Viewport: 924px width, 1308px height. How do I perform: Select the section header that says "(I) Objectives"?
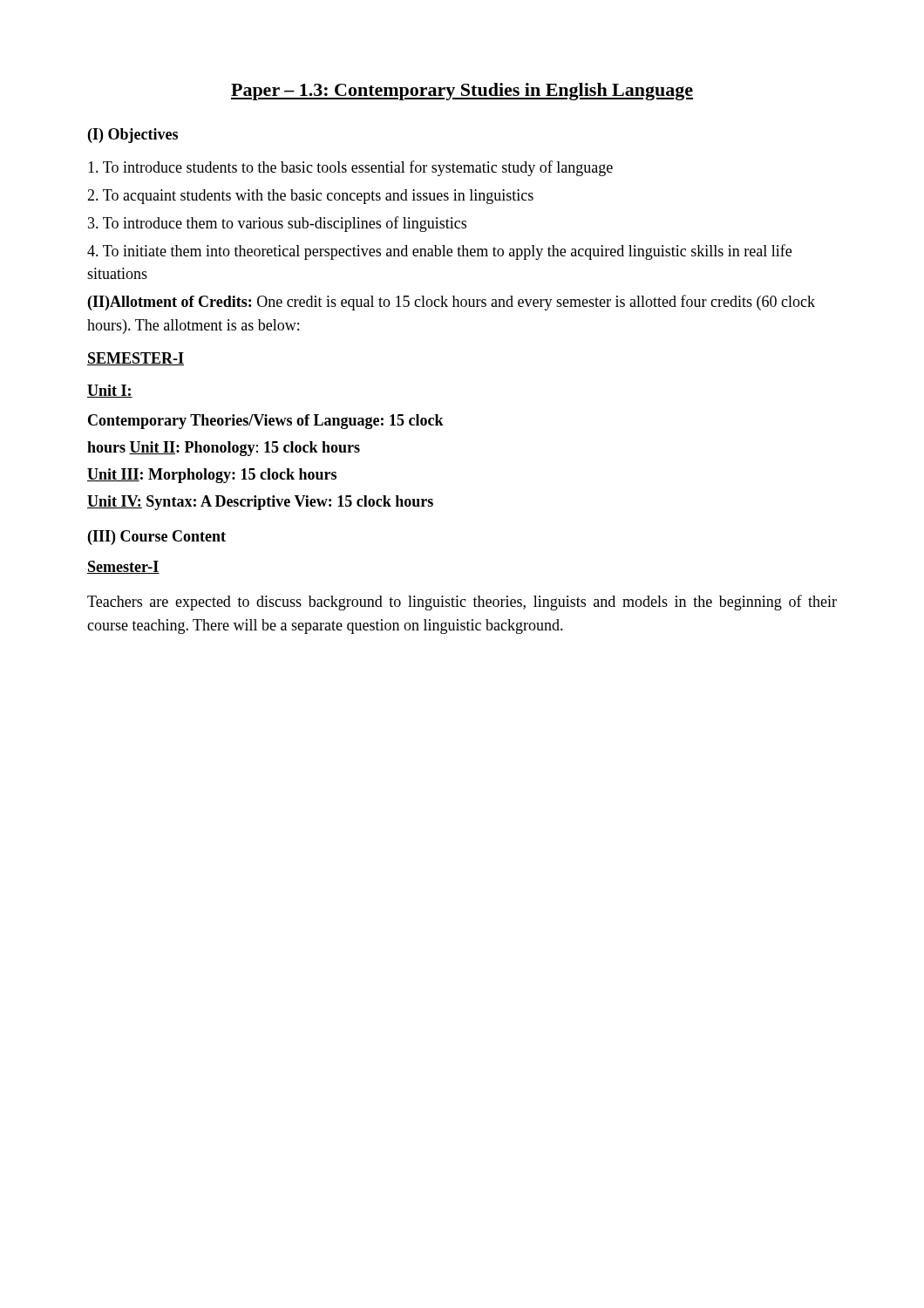(x=133, y=134)
